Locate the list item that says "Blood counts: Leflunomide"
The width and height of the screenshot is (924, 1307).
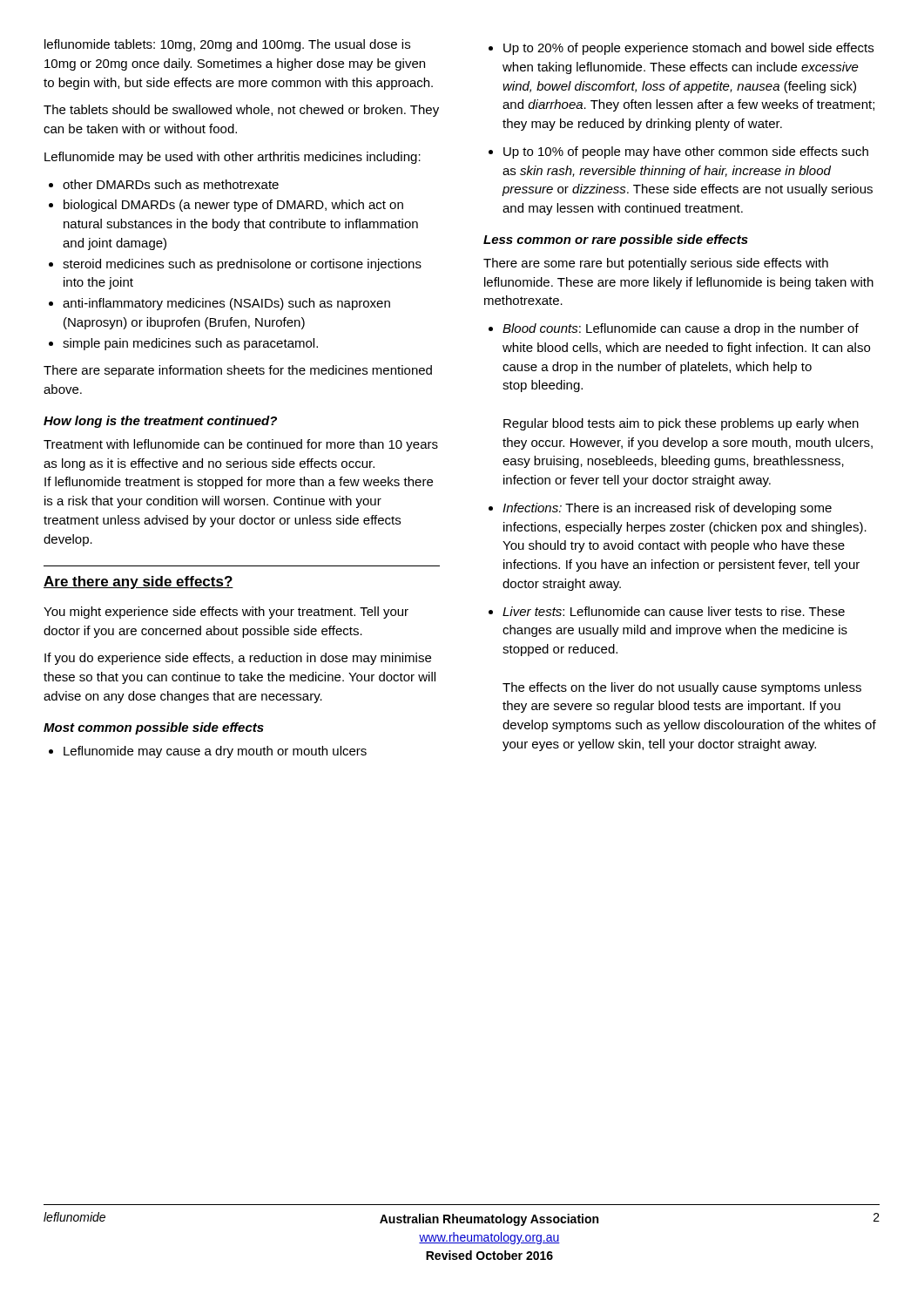(x=674, y=329)
